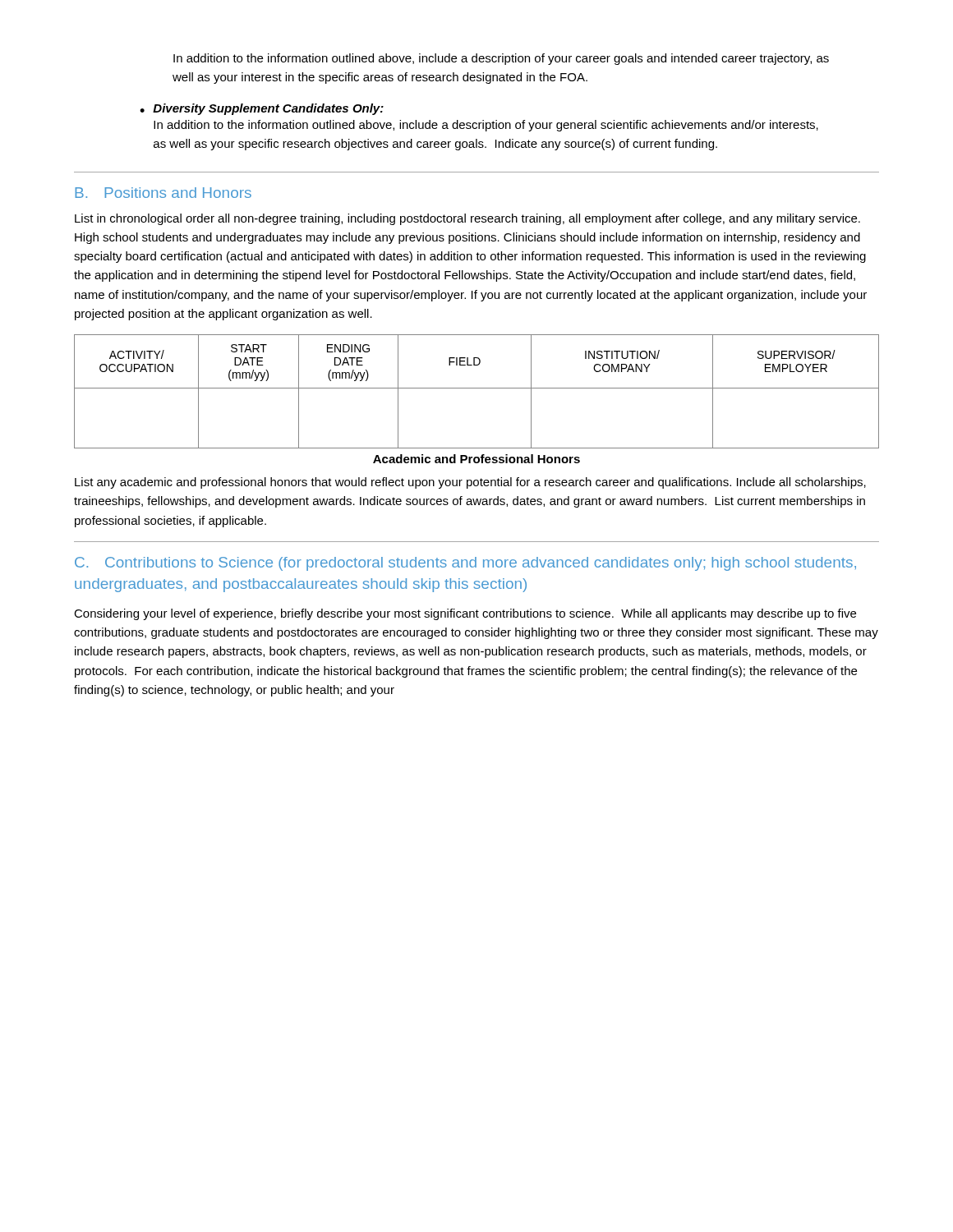Point to the block beginning "• Diversity Supplement Candidates Only: In addition"

click(x=485, y=127)
